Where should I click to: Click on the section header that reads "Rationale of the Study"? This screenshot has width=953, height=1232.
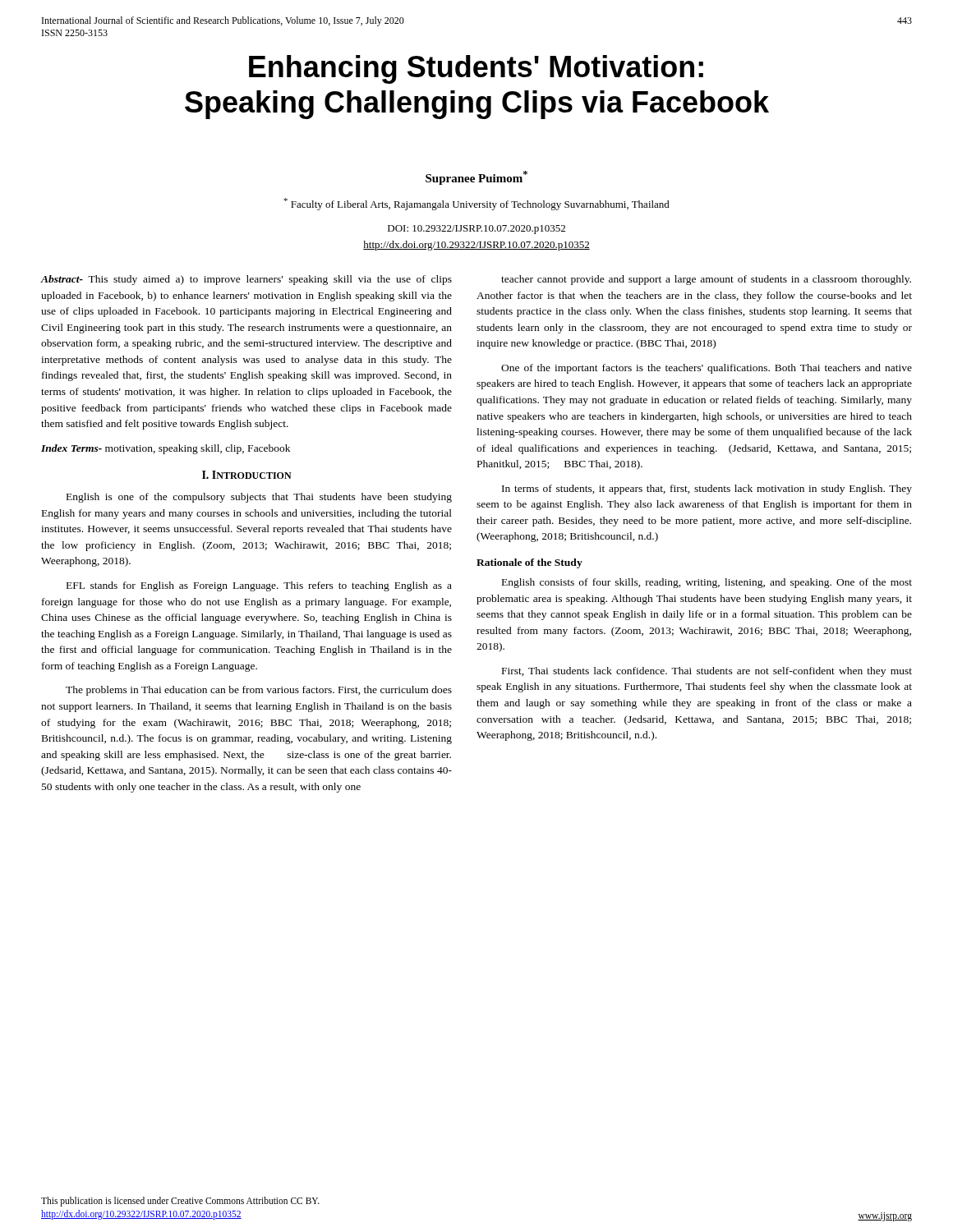coord(529,562)
